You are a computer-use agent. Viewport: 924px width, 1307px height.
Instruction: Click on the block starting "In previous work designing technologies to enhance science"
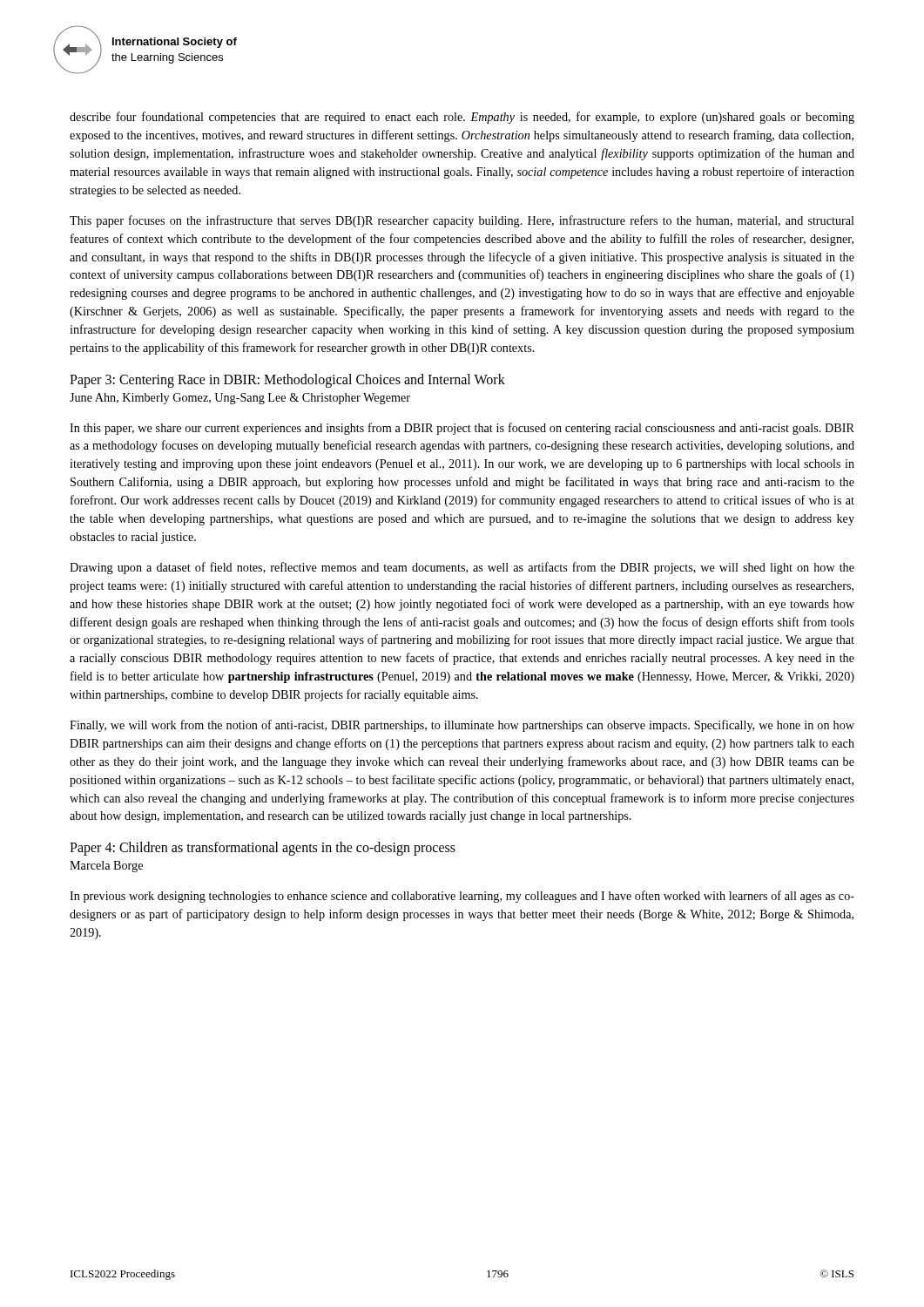pyautogui.click(x=462, y=915)
